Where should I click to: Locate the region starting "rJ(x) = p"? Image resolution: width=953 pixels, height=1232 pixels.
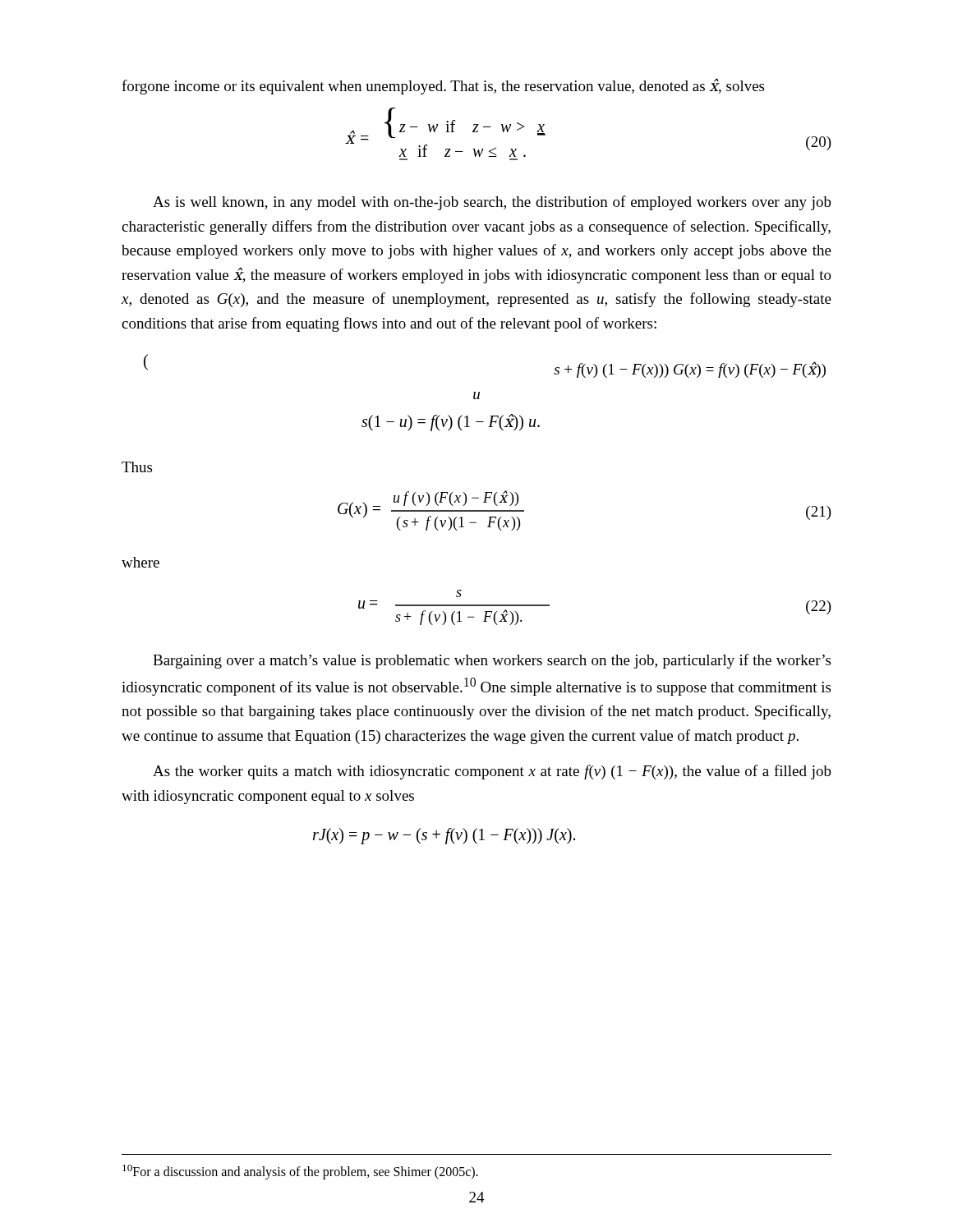tap(476, 835)
